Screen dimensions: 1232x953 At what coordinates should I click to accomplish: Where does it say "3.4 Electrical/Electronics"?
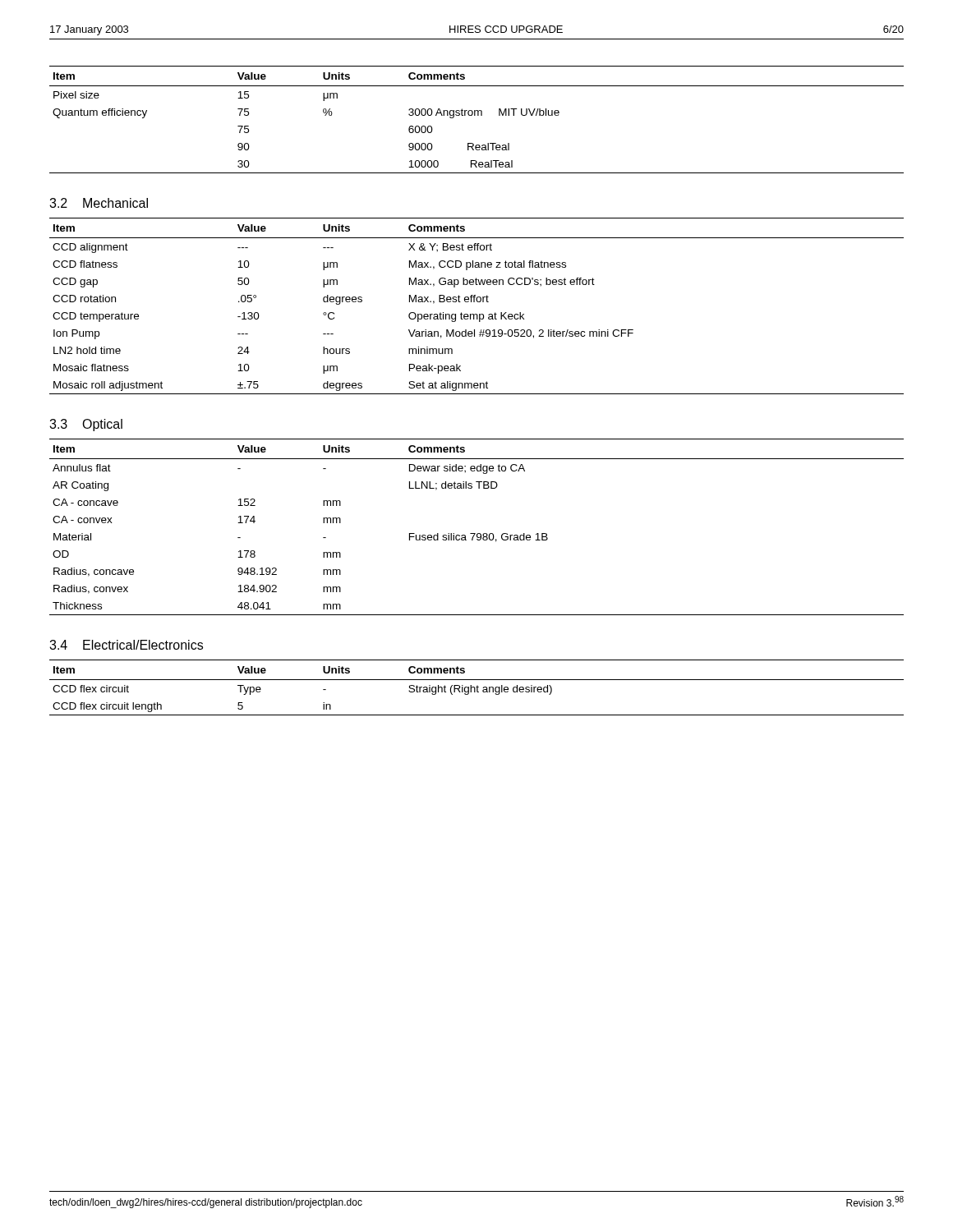click(x=126, y=645)
